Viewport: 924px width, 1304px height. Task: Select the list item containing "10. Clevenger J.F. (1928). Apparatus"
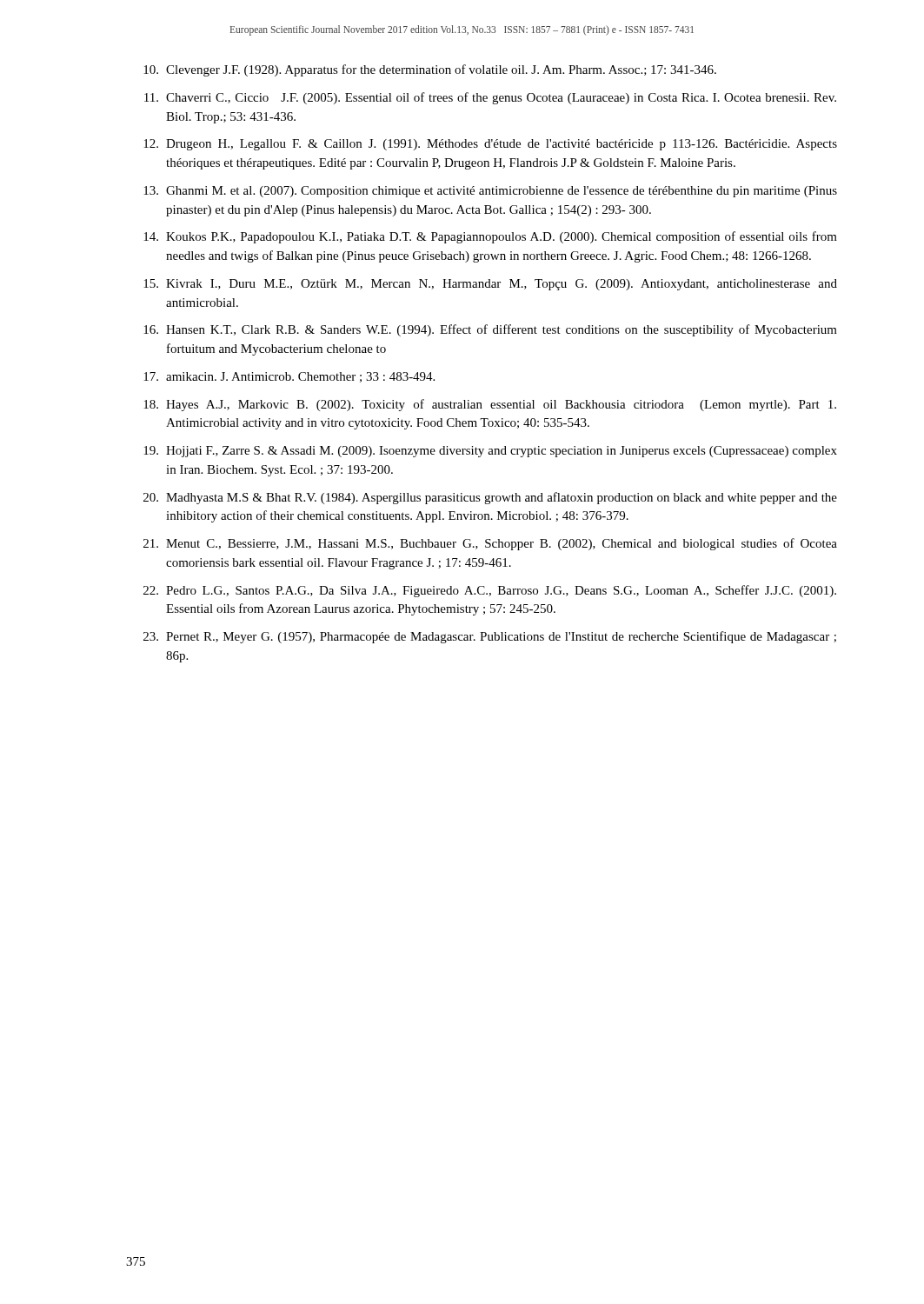point(482,70)
